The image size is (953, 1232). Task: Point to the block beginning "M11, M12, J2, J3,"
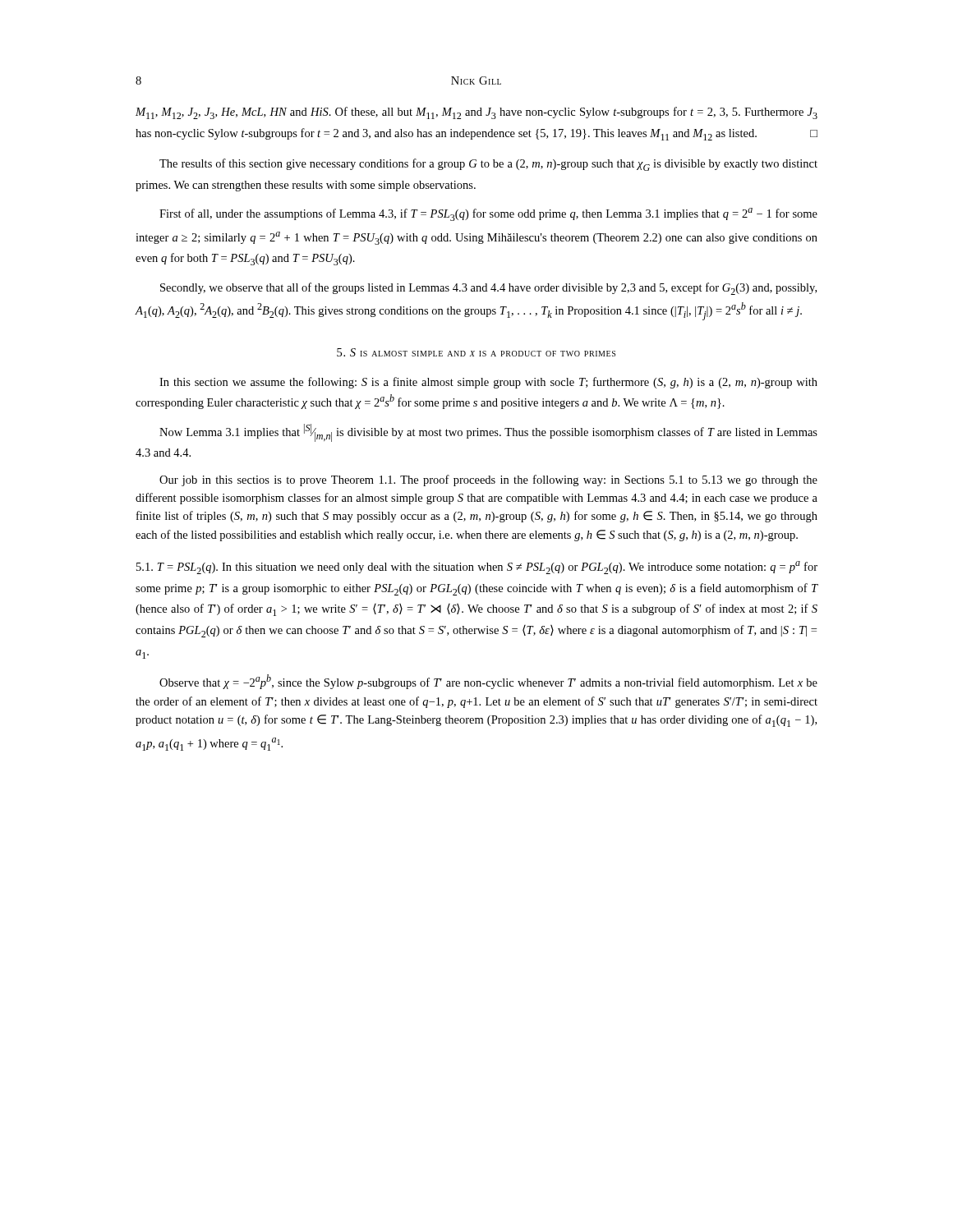click(x=476, y=124)
